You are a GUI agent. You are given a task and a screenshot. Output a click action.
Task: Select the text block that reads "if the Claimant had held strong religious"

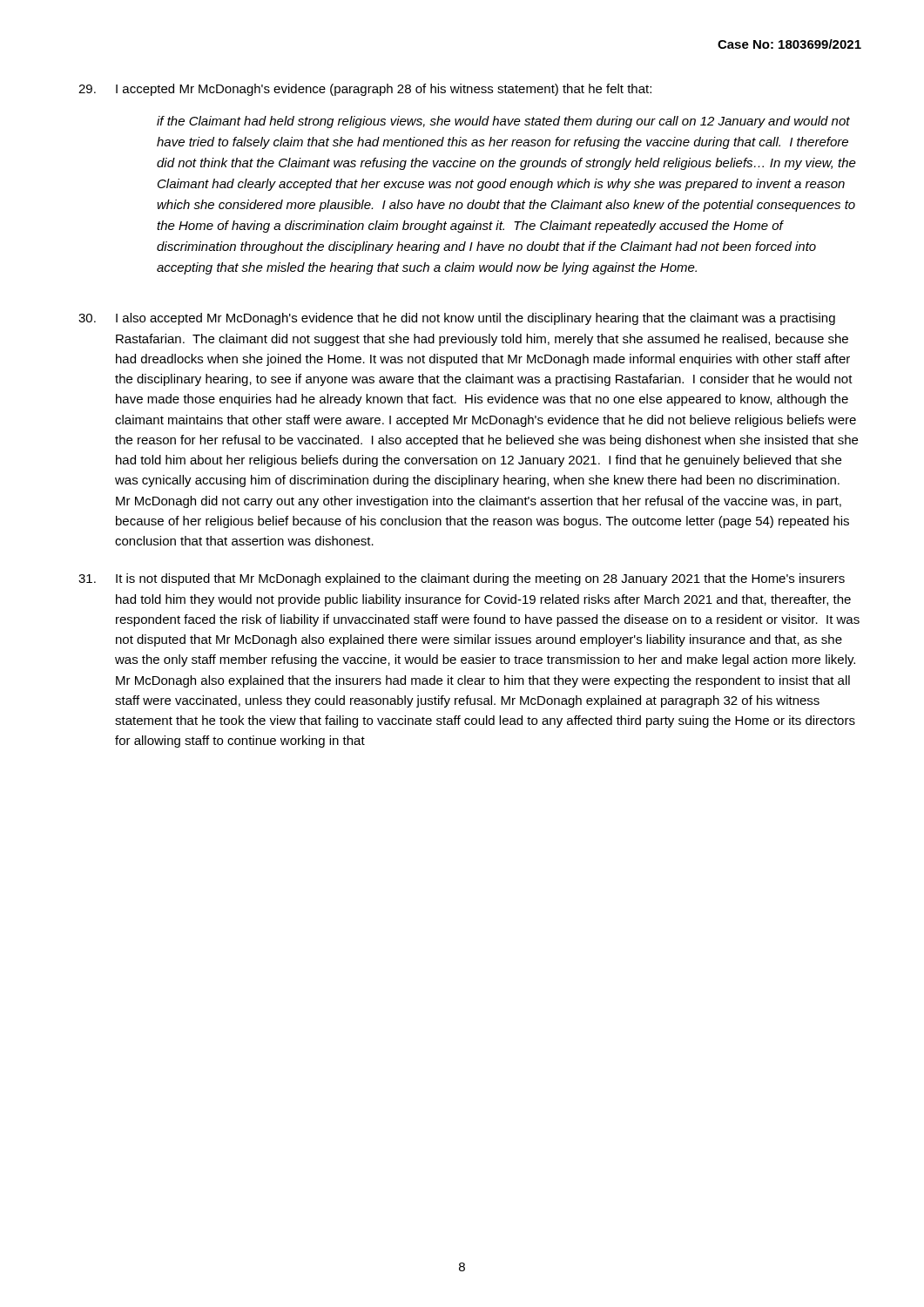(x=506, y=194)
